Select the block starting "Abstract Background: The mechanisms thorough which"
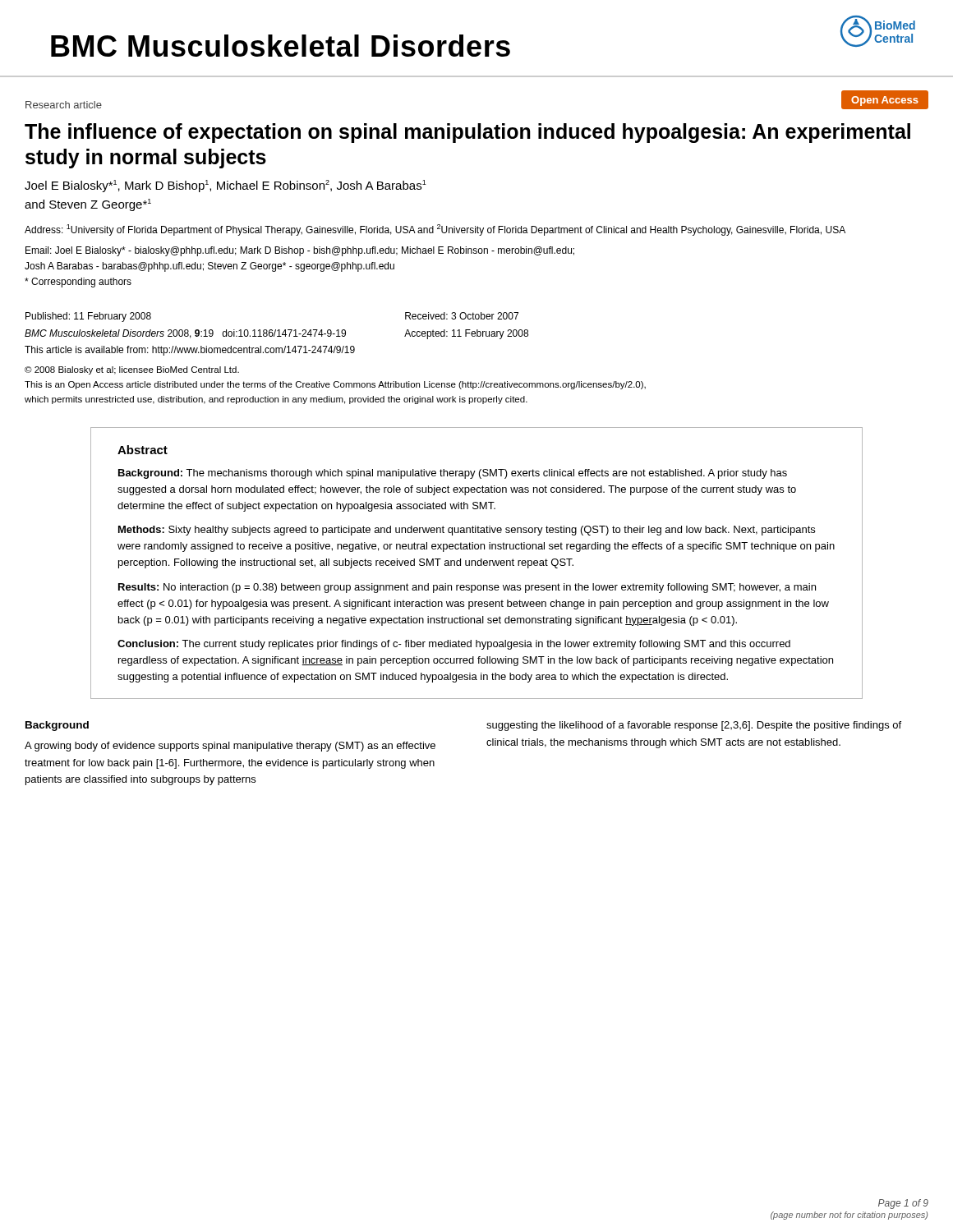The image size is (953, 1232). (476, 564)
